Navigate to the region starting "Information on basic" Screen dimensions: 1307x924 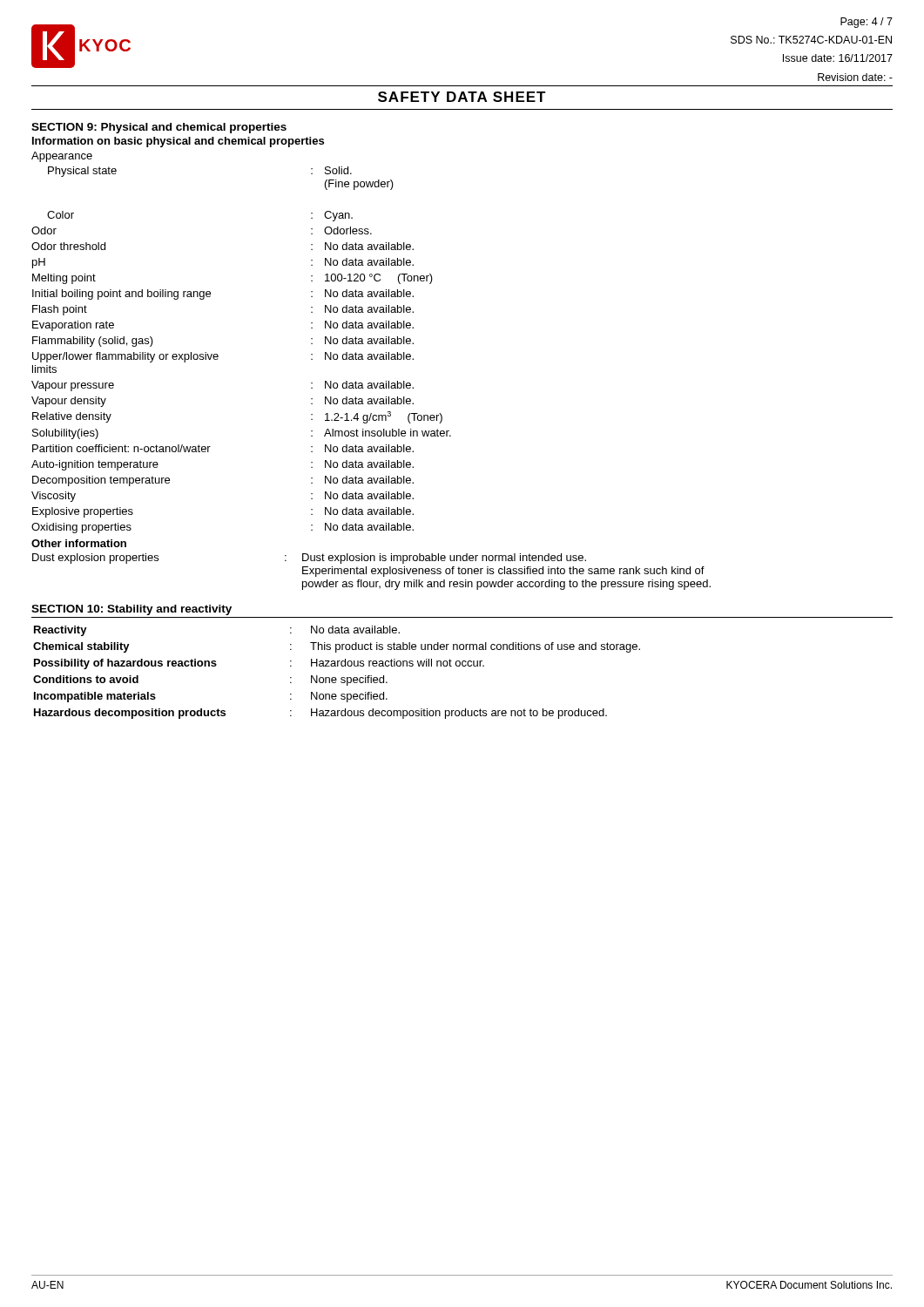178,141
